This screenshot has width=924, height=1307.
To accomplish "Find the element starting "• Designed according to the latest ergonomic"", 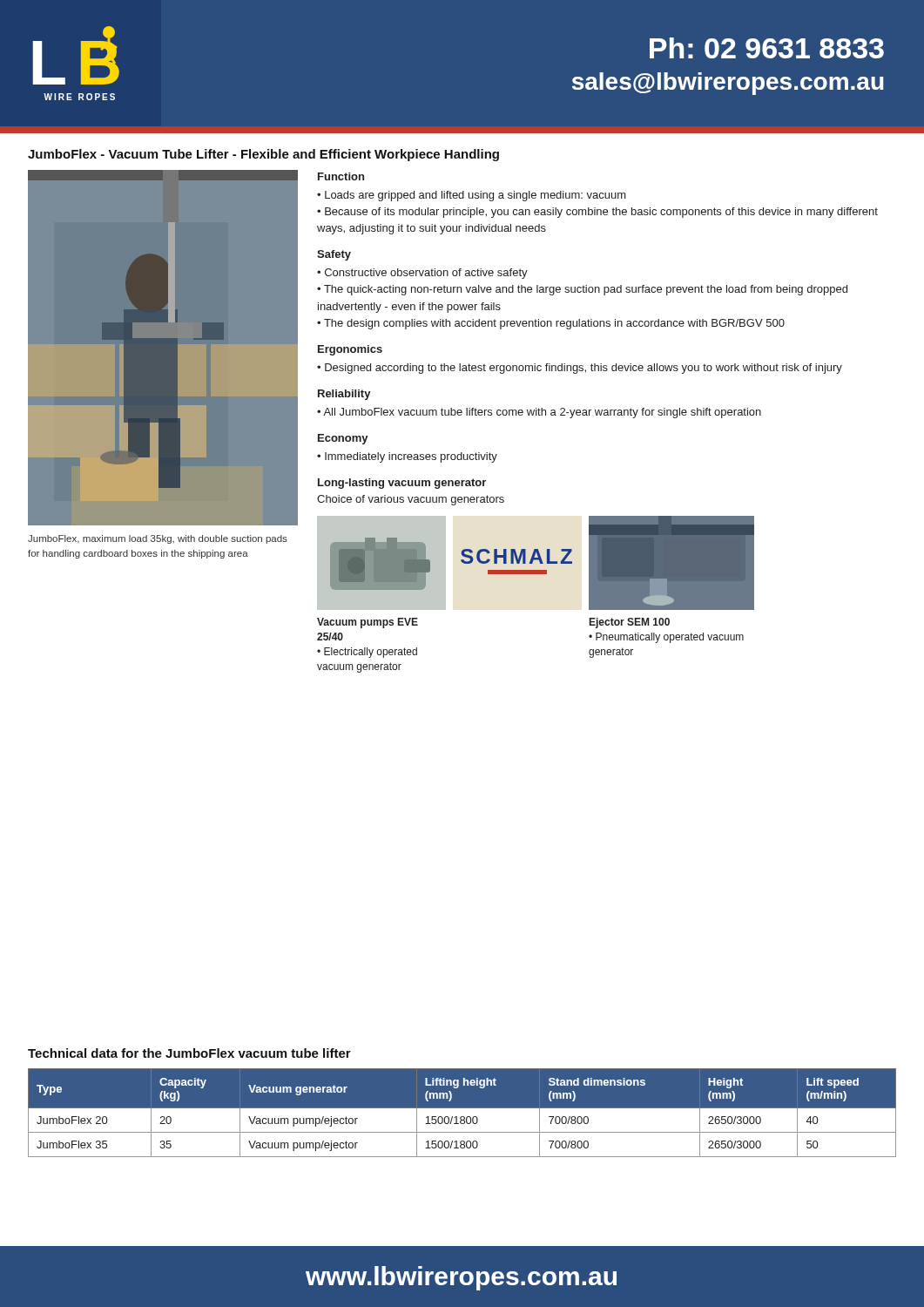I will click(580, 367).
